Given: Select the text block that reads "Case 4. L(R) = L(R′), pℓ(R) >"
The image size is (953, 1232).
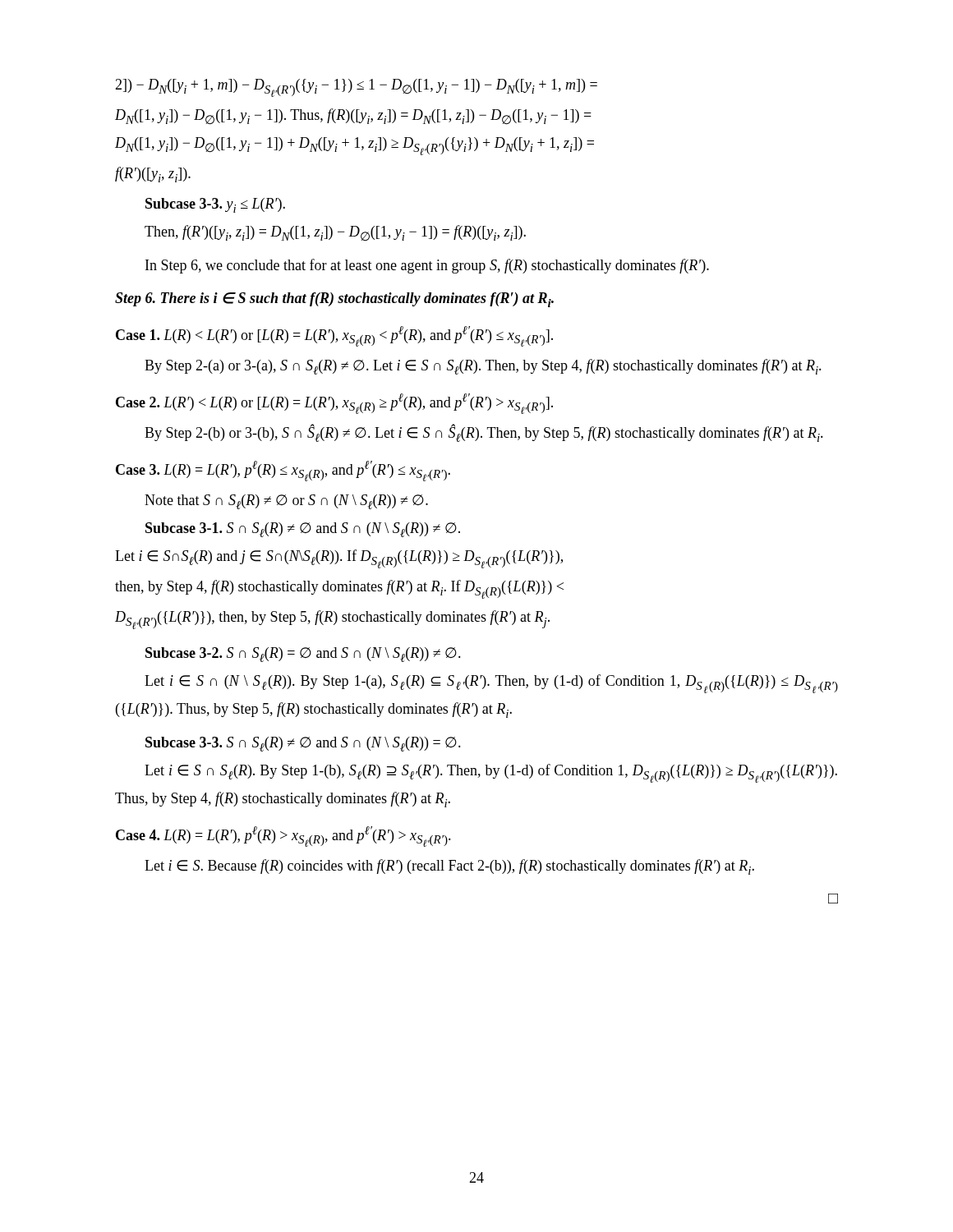Looking at the screenshot, I should (476, 851).
